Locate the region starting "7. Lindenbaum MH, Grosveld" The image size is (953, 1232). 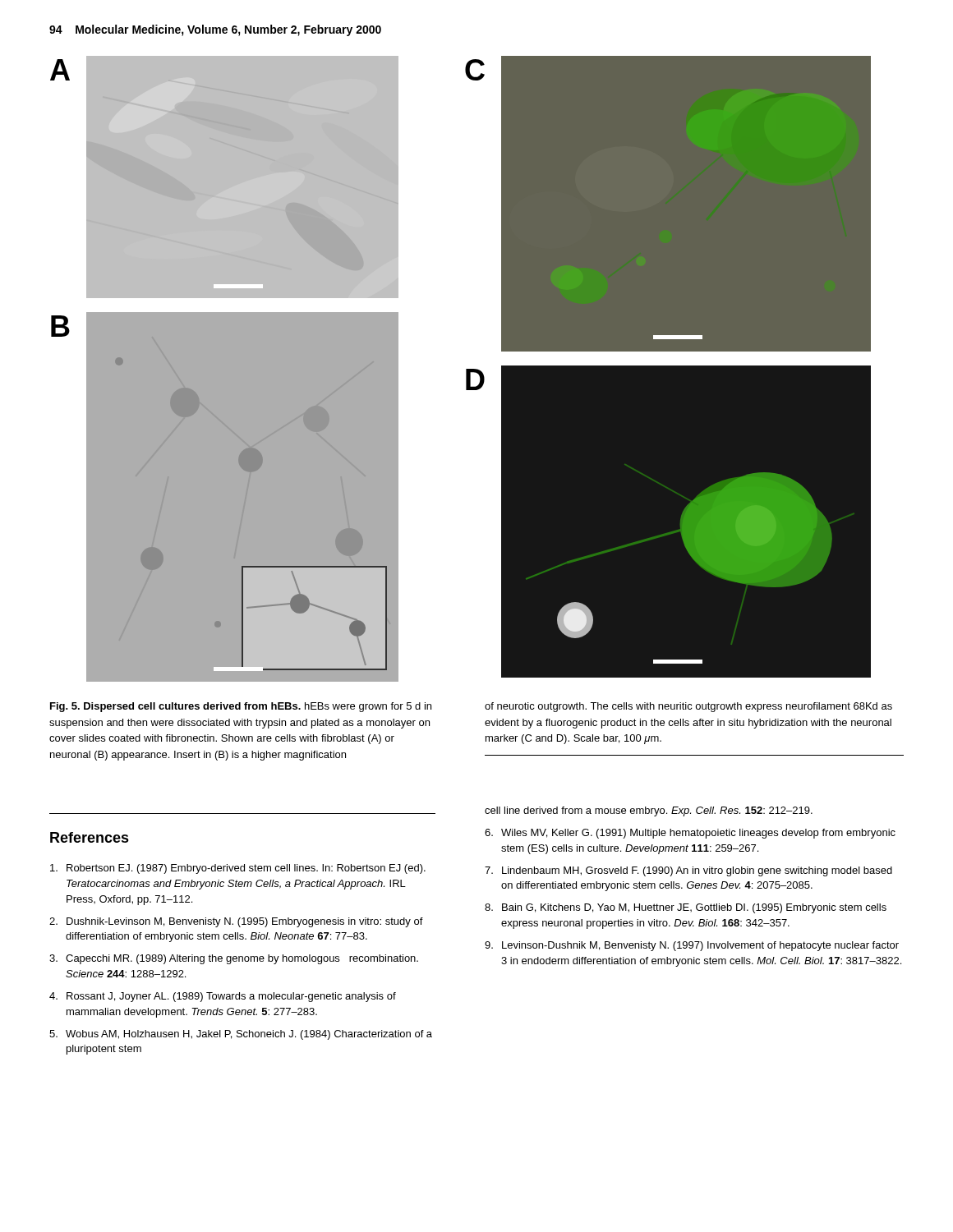click(x=694, y=878)
